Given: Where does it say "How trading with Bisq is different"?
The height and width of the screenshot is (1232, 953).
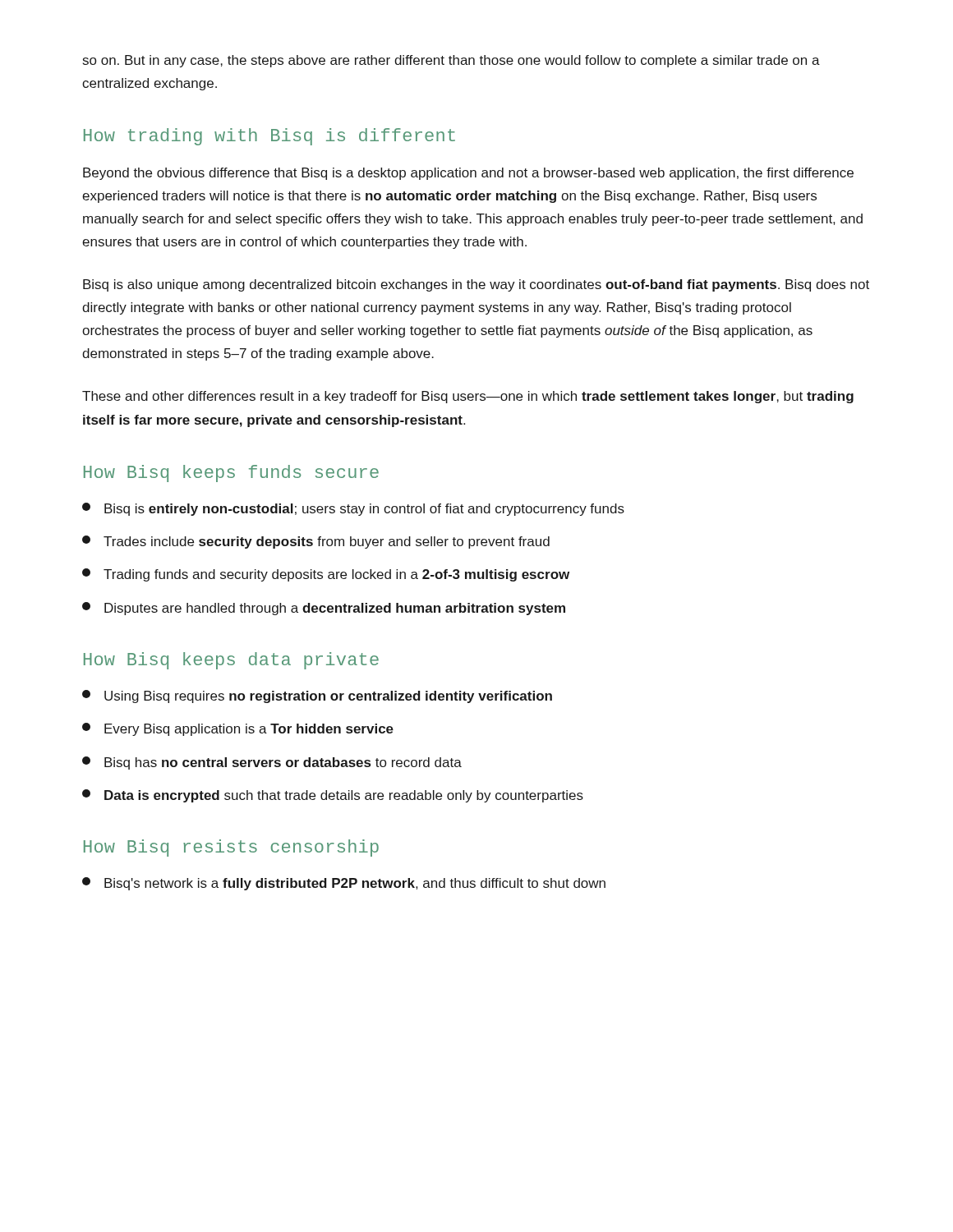Looking at the screenshot, I should [270, 137].
